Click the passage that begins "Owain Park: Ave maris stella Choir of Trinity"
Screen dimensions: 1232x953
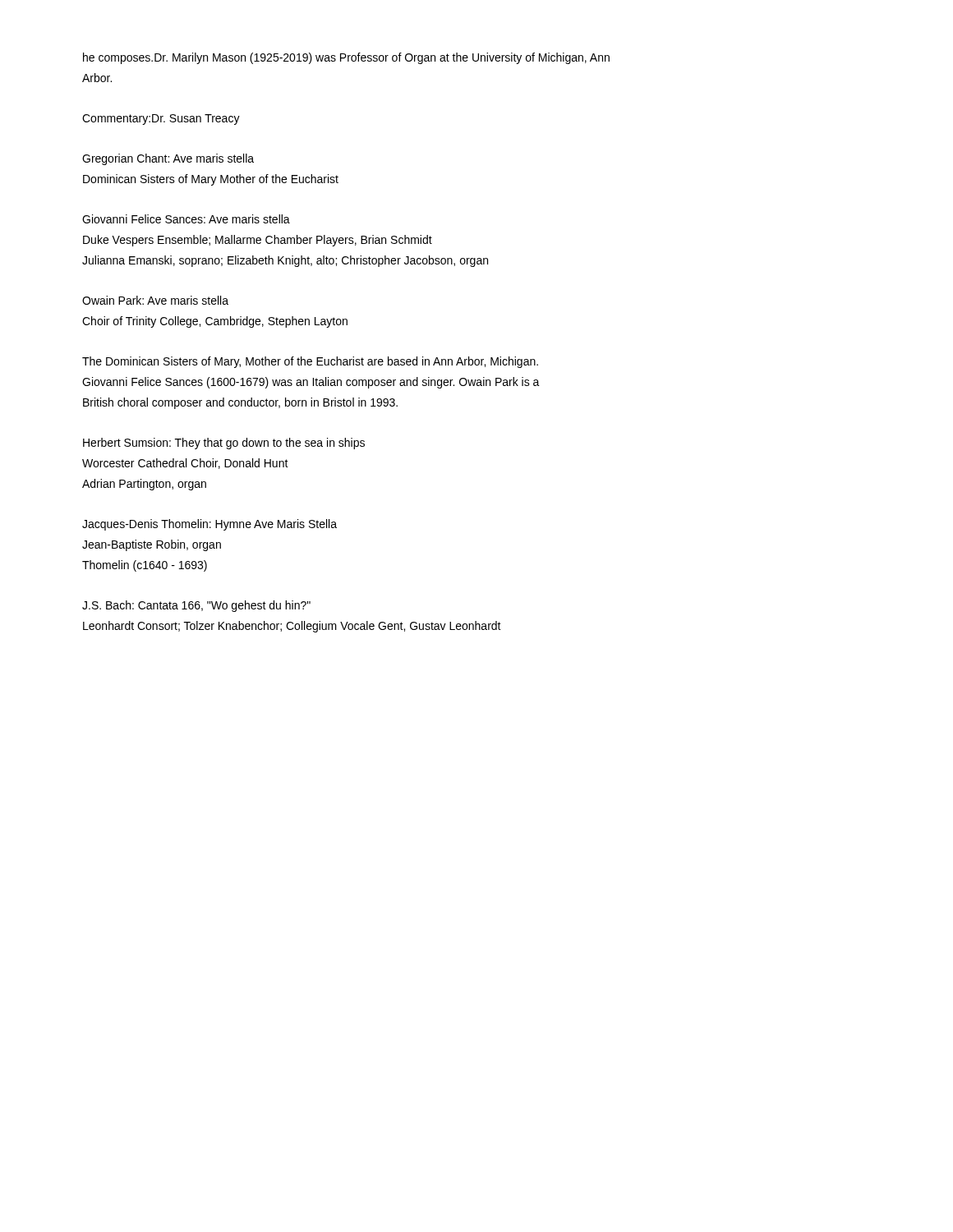click(x=155, y=300)
